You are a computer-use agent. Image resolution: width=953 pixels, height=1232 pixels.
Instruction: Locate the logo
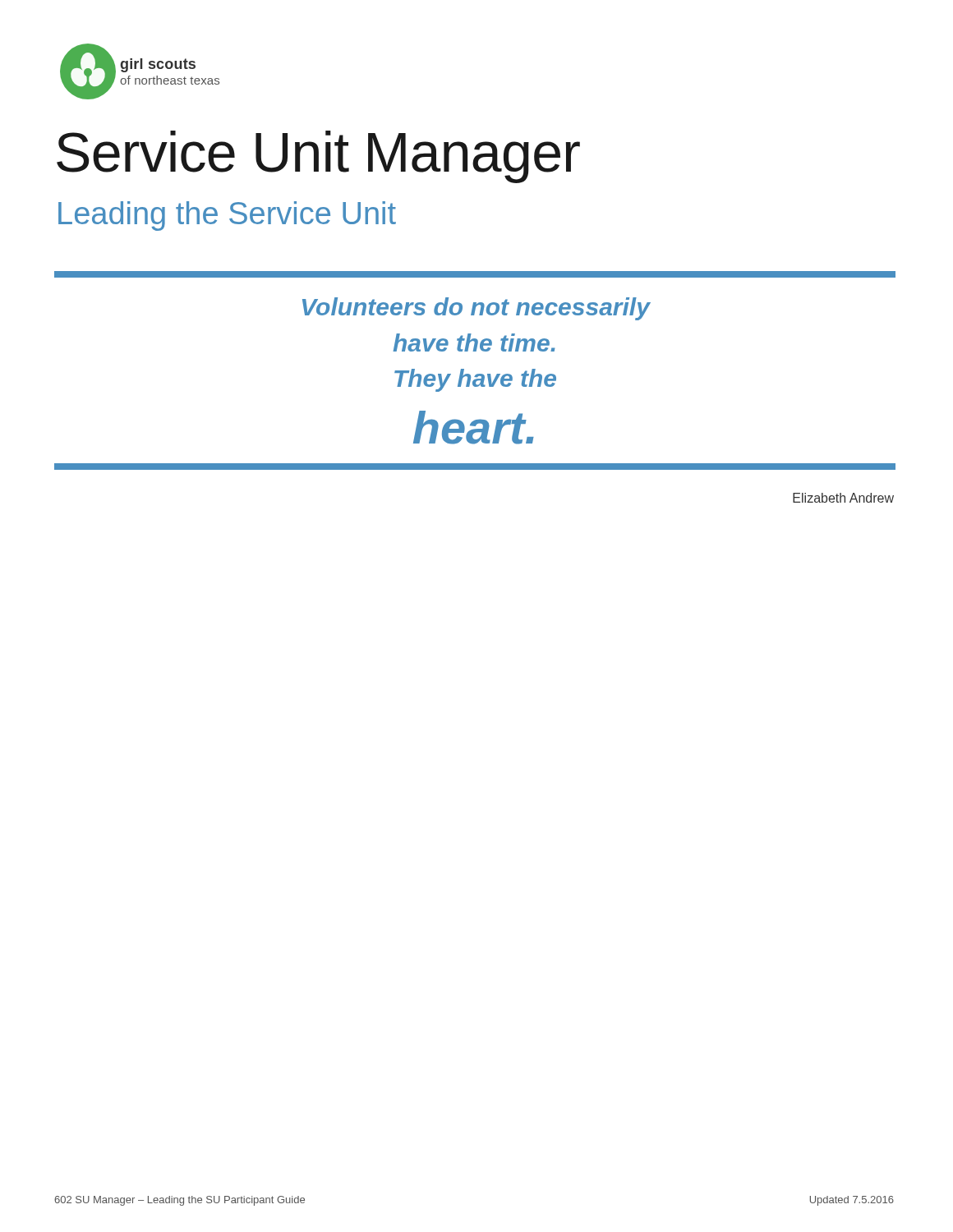pos(140,71)
